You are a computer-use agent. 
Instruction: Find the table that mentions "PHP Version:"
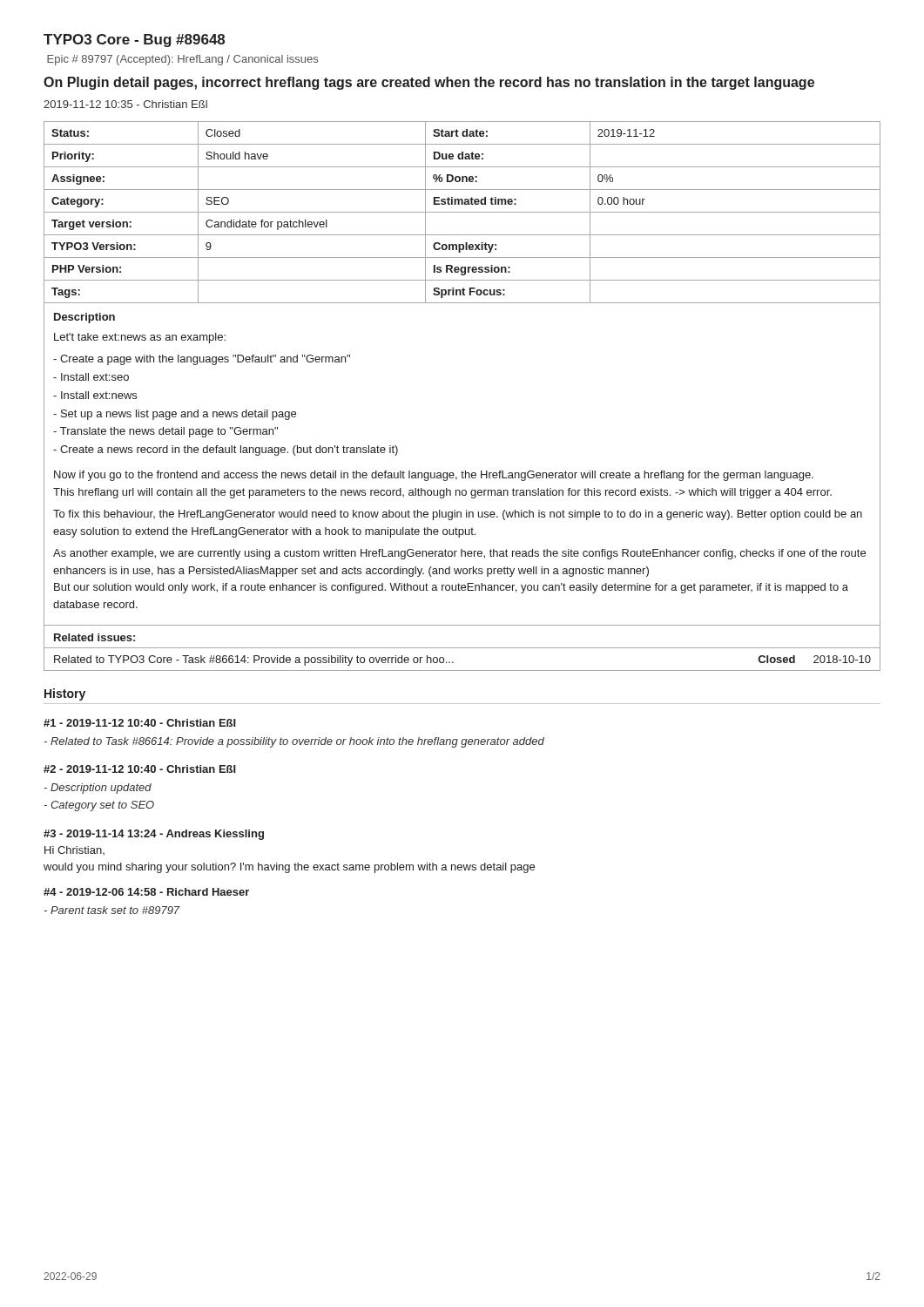(x=462, y=396)
